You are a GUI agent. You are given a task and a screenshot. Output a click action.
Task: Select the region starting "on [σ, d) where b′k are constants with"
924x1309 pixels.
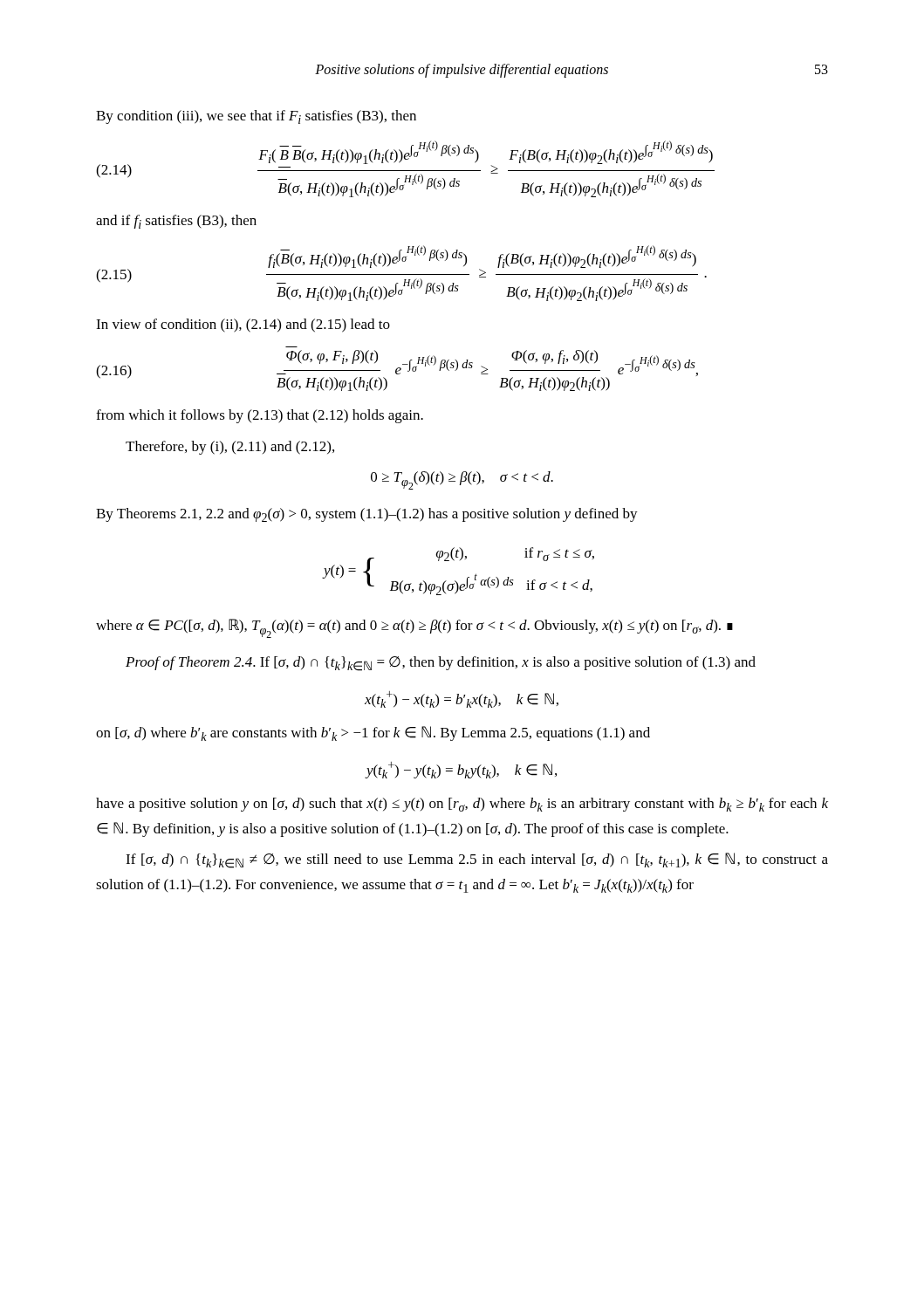click(x=462, y=734)
